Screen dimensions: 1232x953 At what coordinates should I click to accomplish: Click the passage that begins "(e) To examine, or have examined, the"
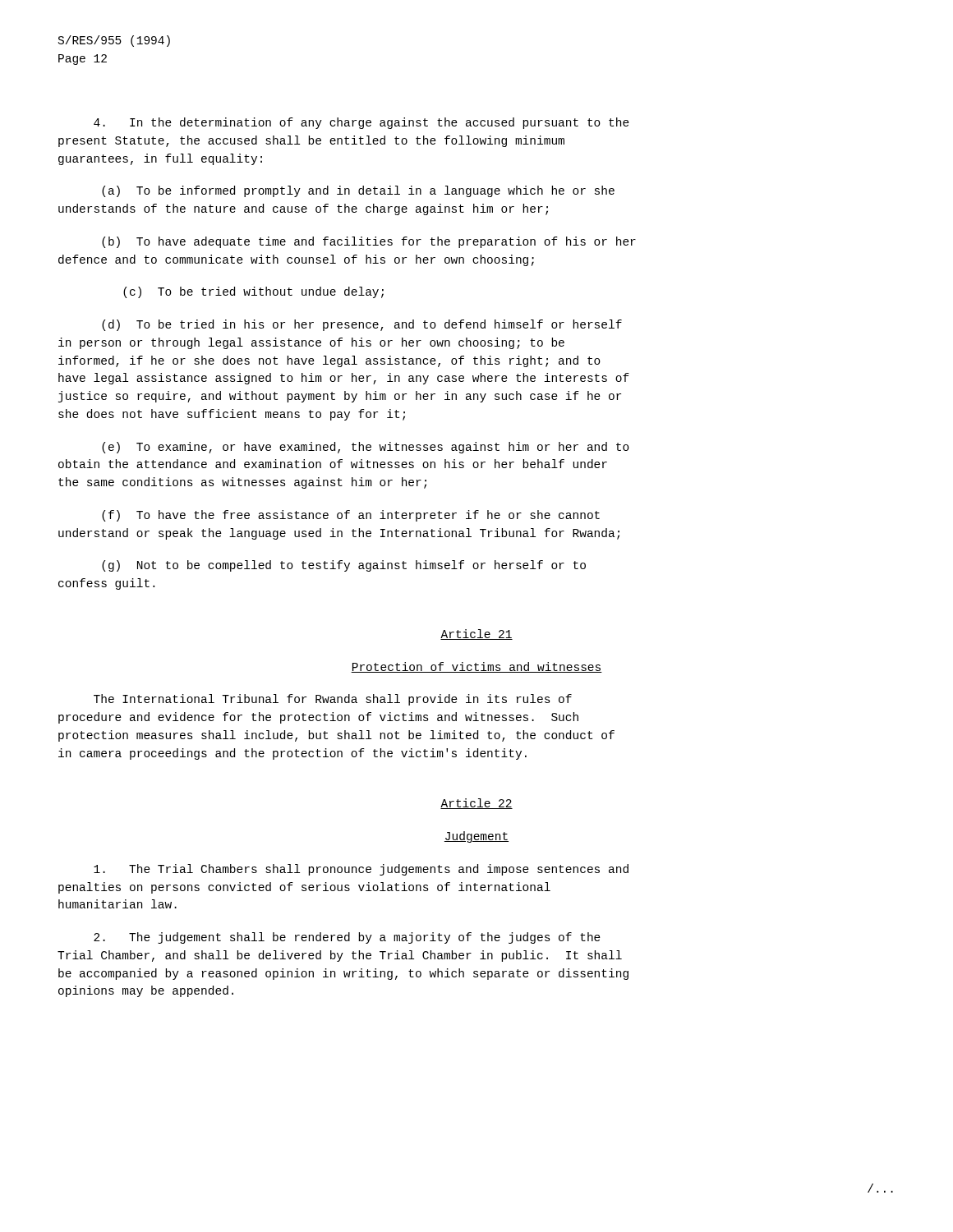pos(343,465)
